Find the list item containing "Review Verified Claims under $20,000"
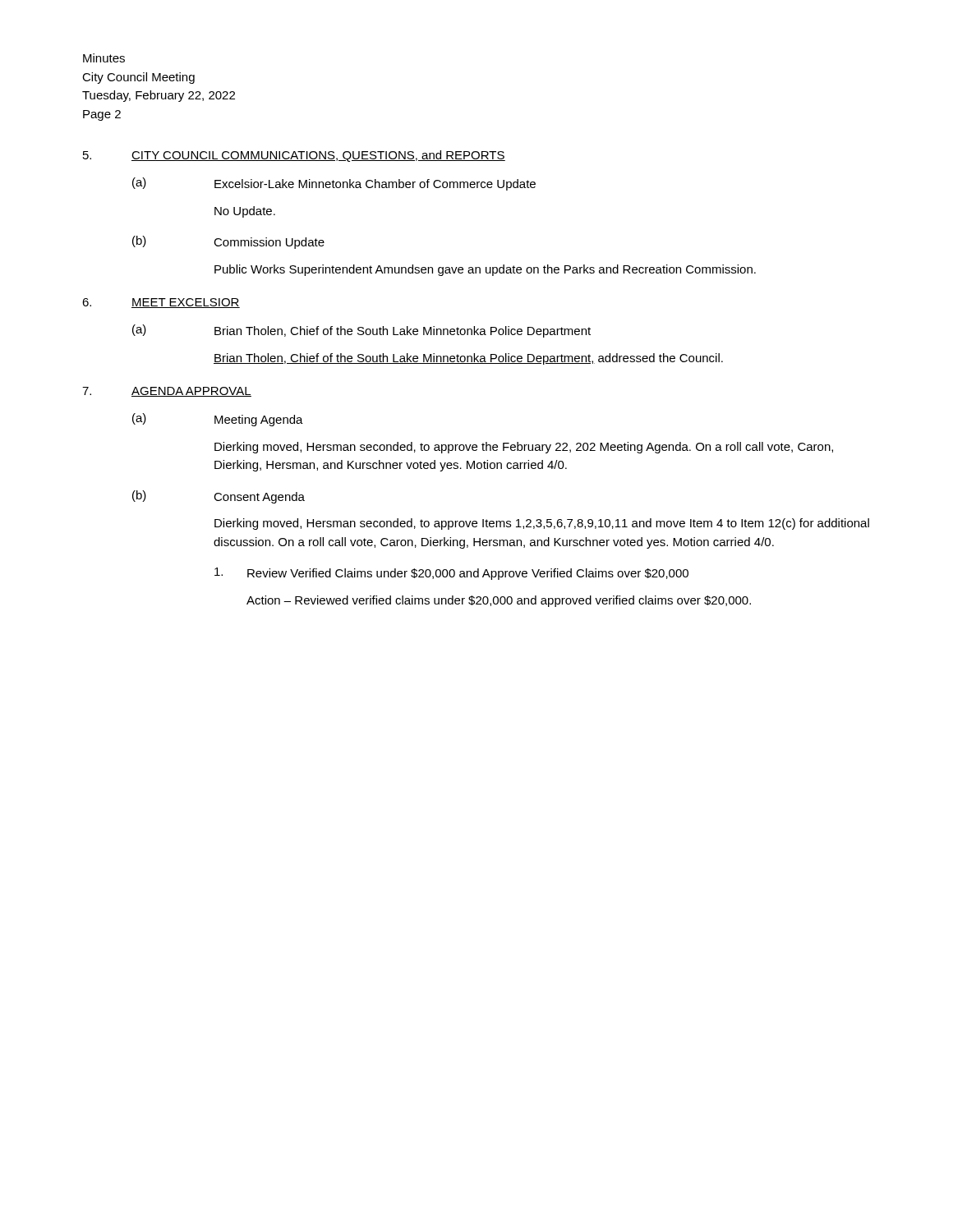 click(542, 573)
